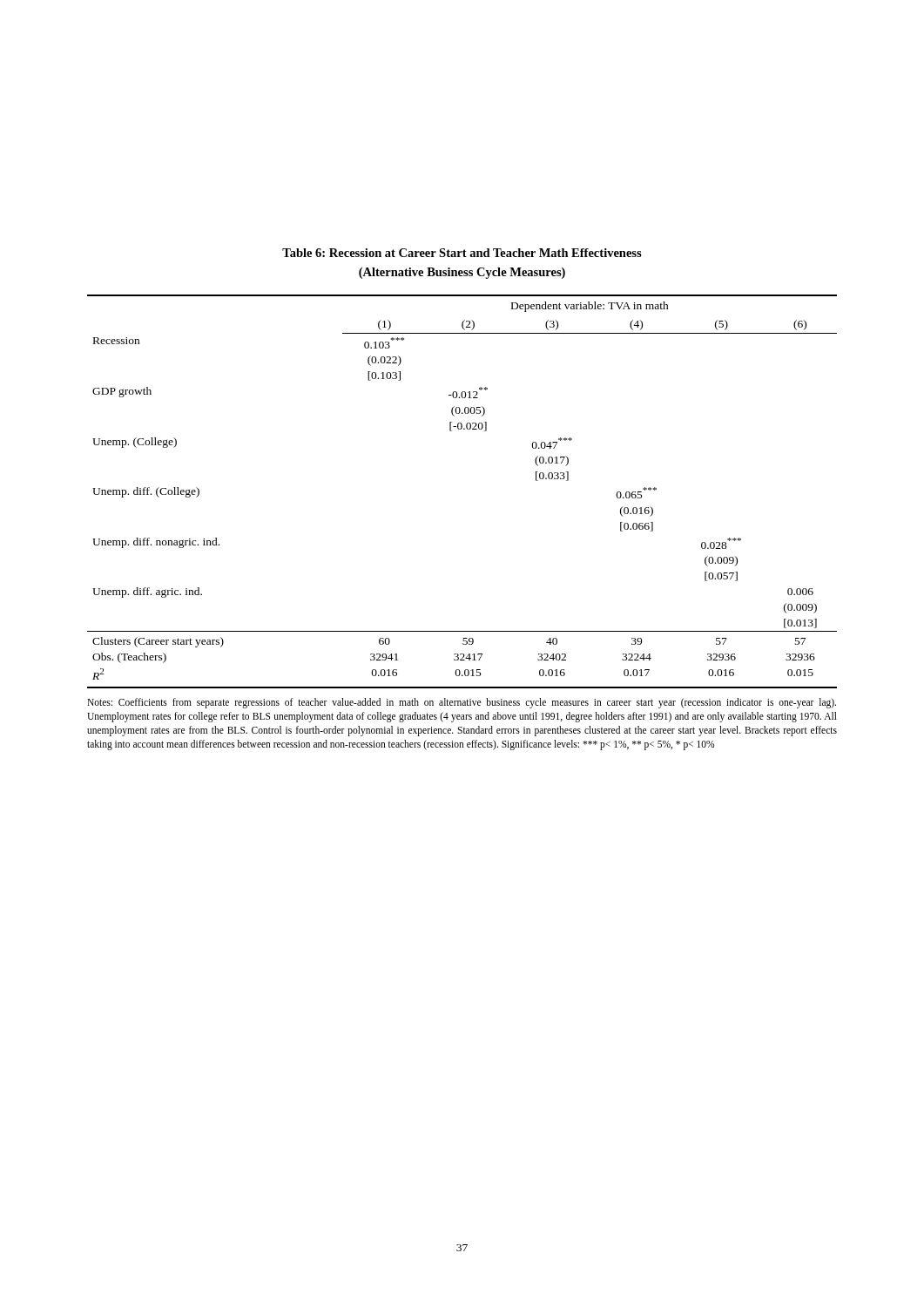The image size is (924, 1307).
Task: Find the footnote containing "Notes: Coefficients from separate regressions of"
Action: coord(462,723)
